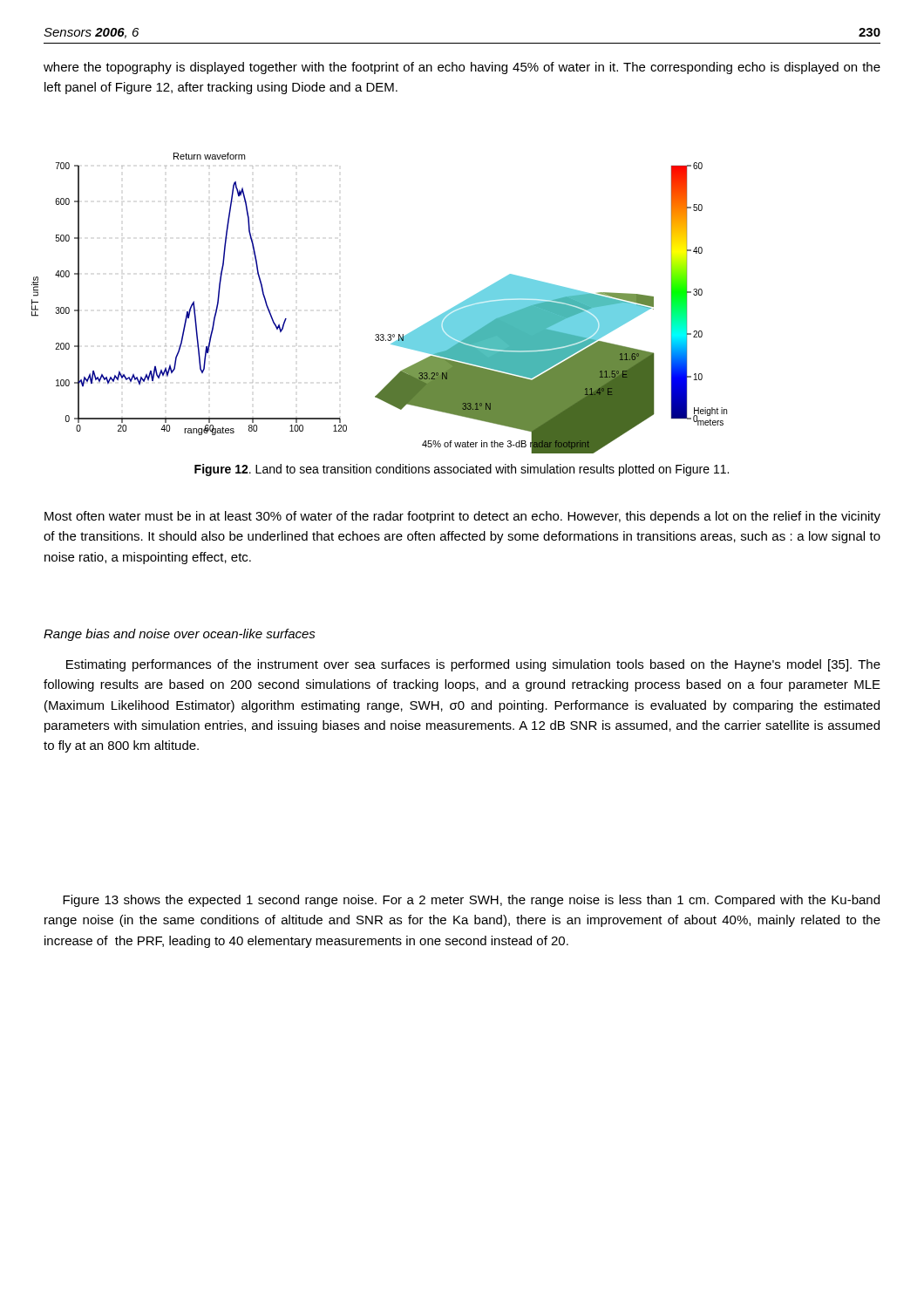Locate the passage starting "Figure 13 shows the expected 1"
The width and height of the screenshot is (924, 1308).
(x=462, y=920)
